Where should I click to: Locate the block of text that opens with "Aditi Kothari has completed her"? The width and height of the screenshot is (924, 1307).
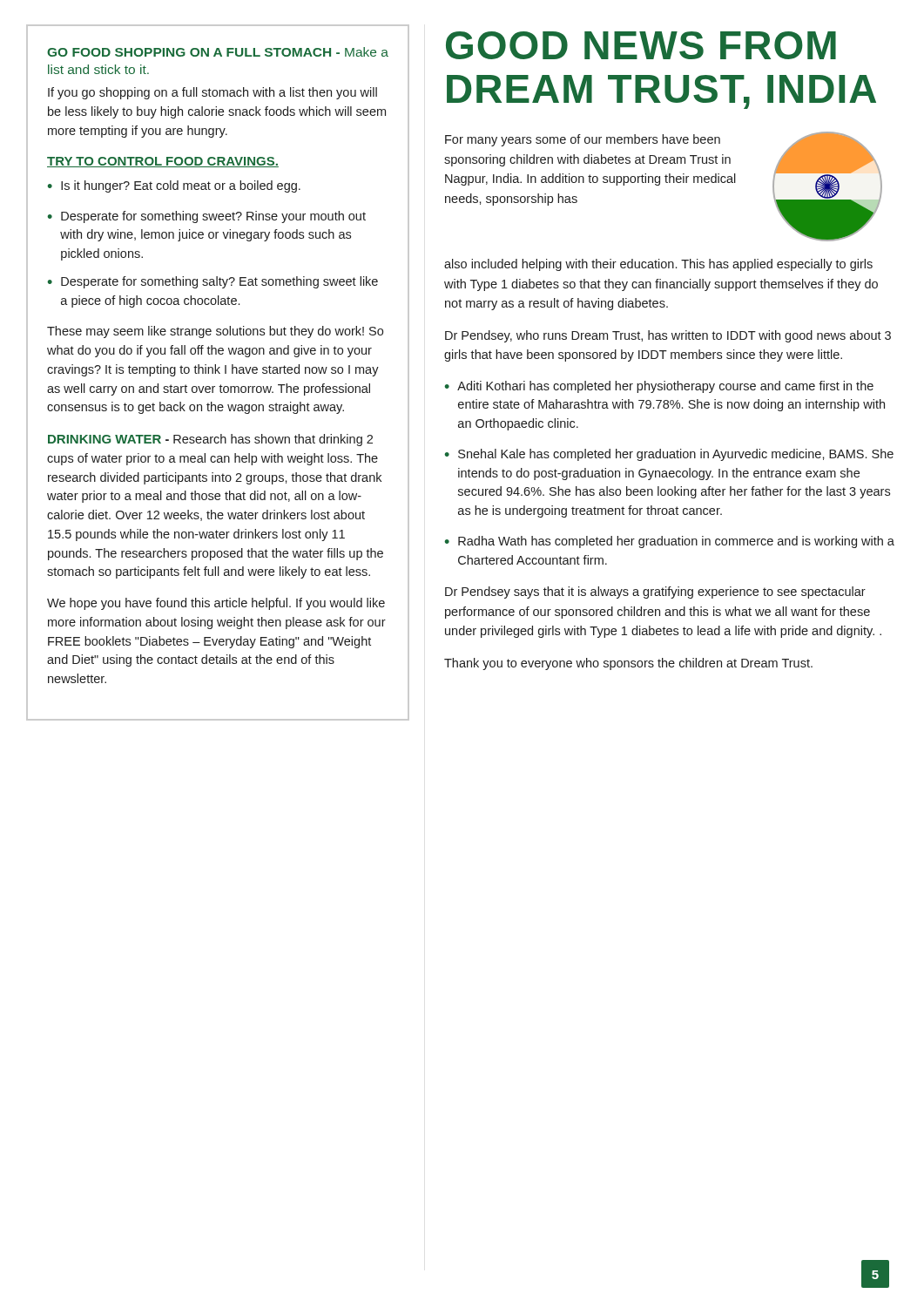tap(672, 405)
